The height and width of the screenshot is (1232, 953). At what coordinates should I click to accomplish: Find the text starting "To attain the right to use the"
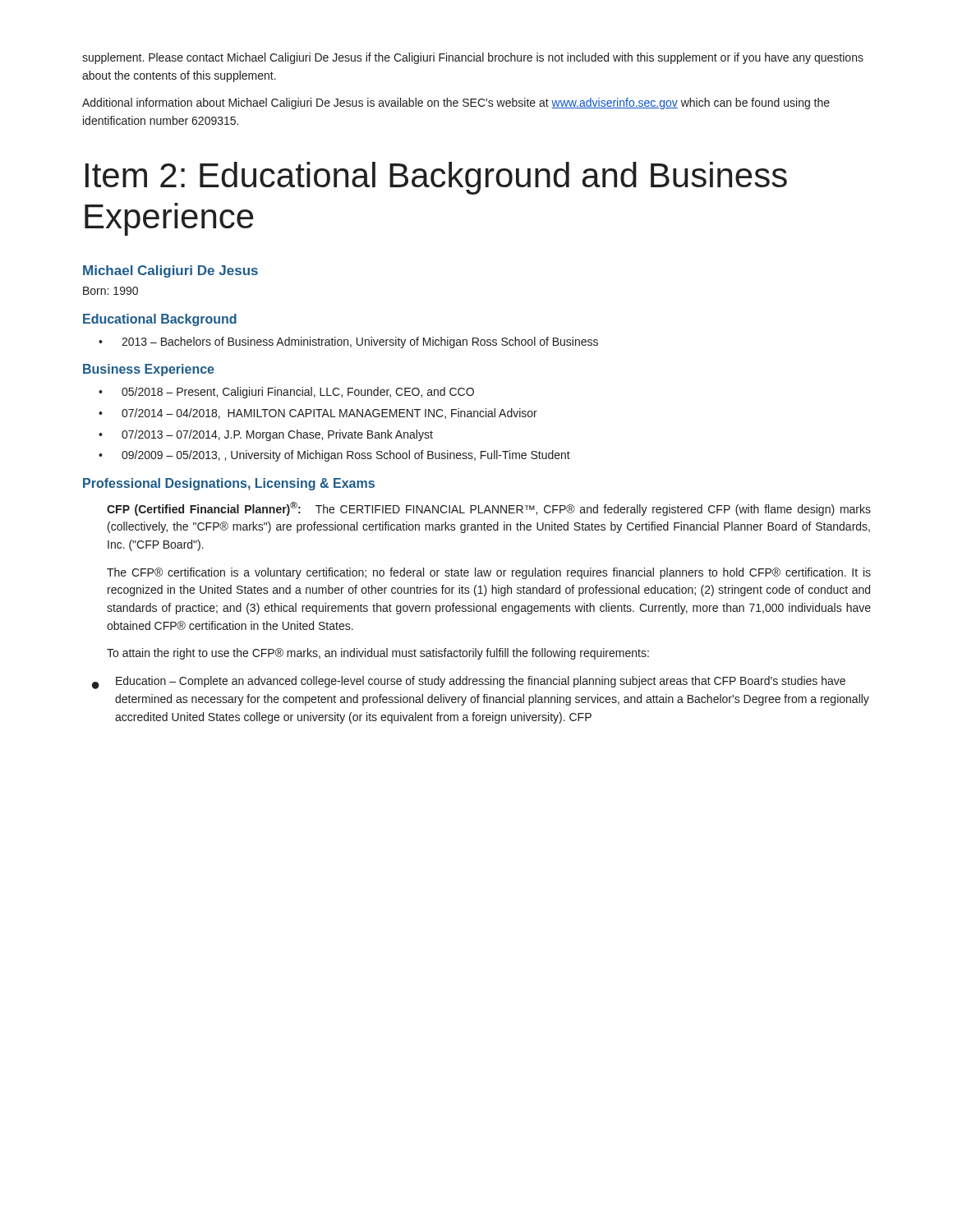(378, 653)
